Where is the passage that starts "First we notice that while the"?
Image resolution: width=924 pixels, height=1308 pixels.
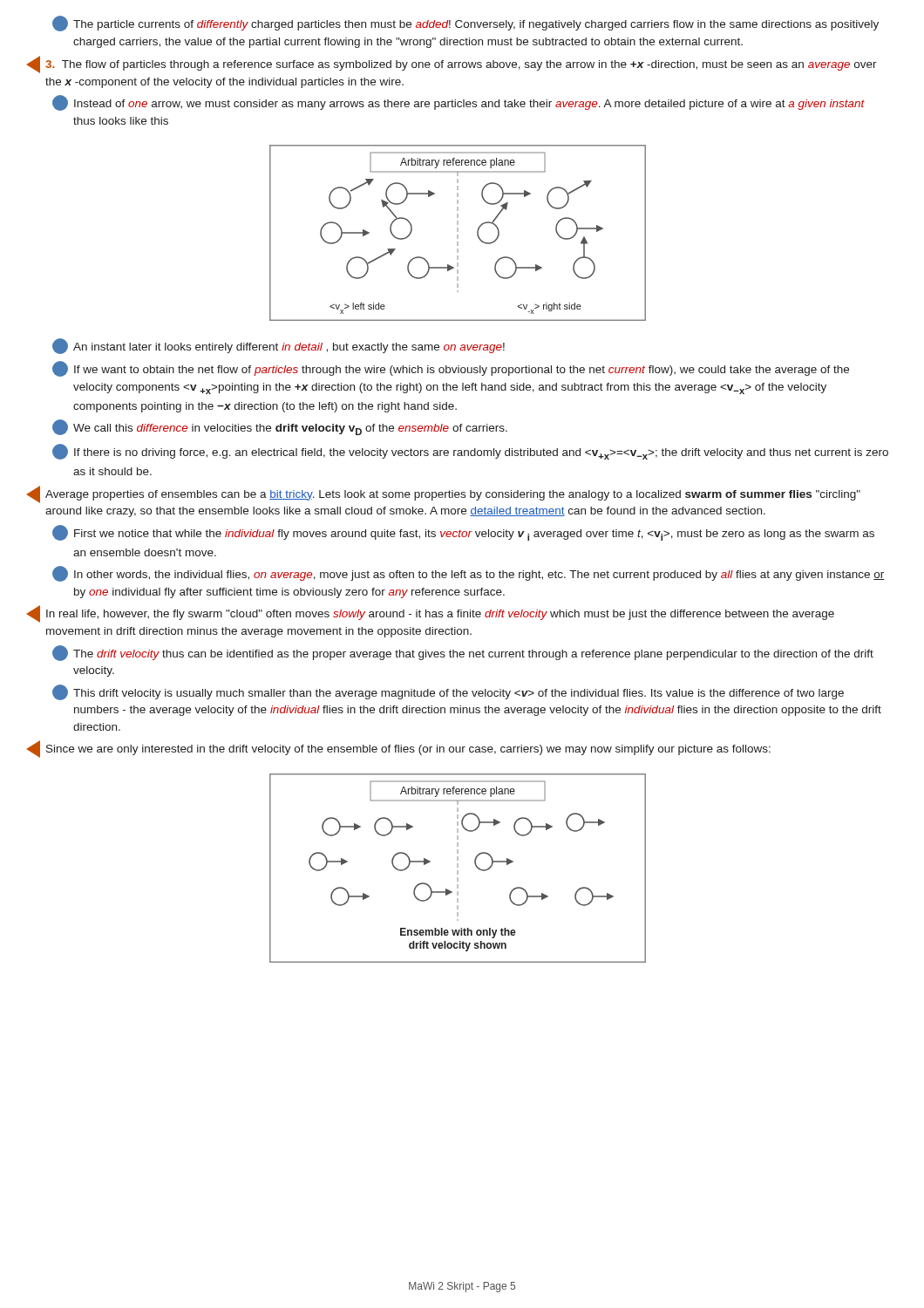coord(471,543)
